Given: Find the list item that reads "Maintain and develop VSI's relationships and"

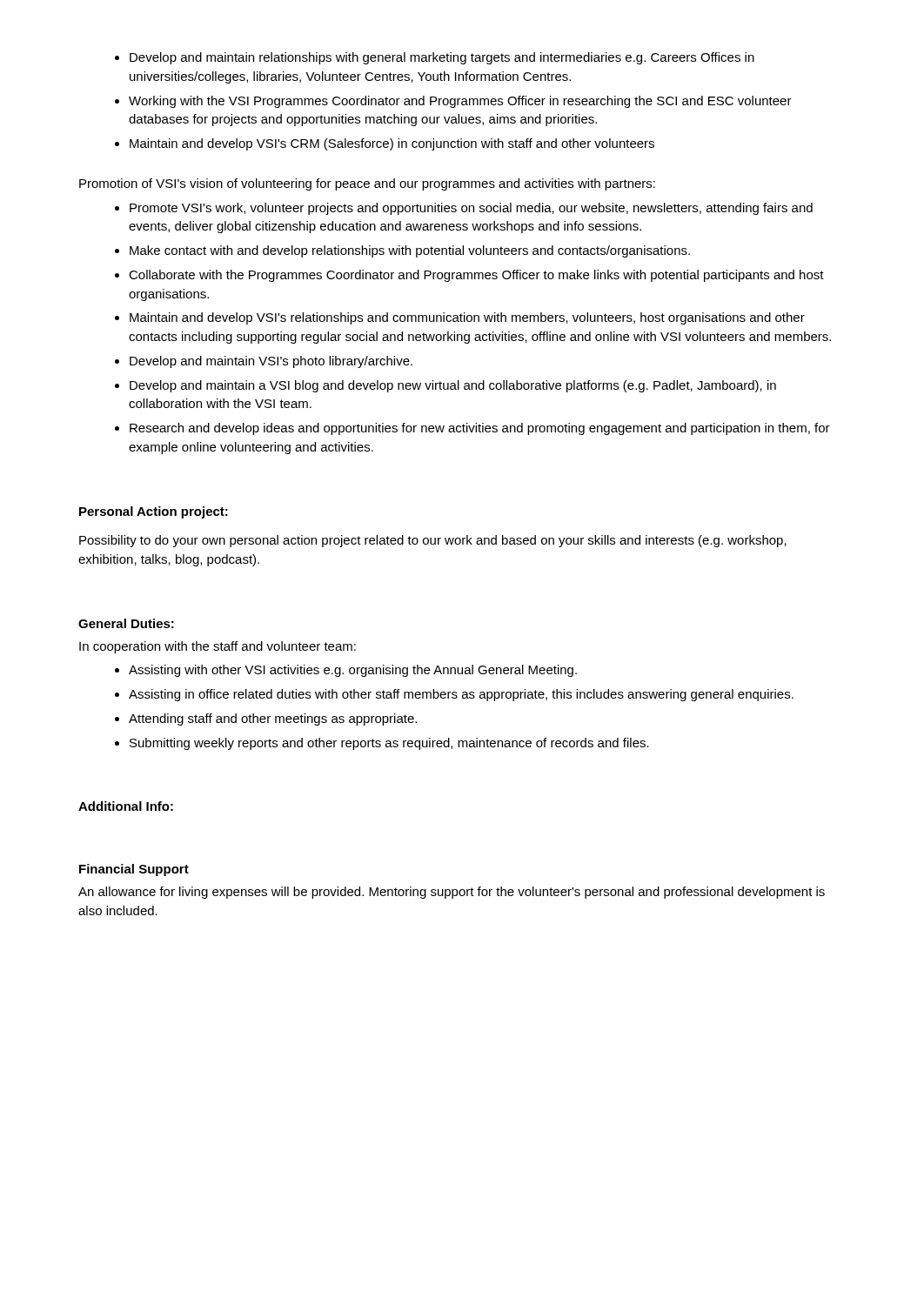Looking at the screenshot, I should tap(481, 327).
